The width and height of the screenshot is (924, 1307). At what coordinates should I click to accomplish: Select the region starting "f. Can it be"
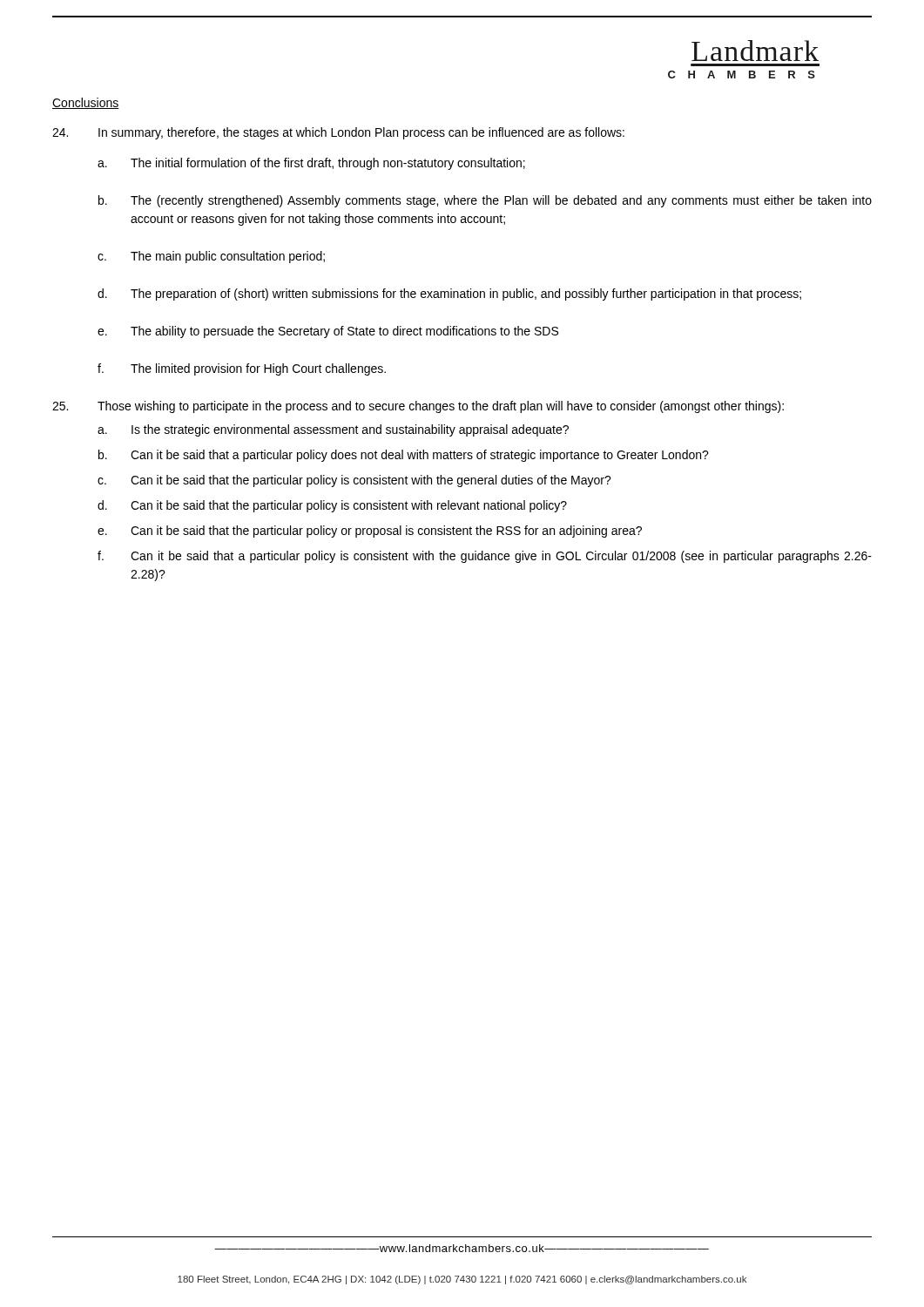tap(485, 566)
